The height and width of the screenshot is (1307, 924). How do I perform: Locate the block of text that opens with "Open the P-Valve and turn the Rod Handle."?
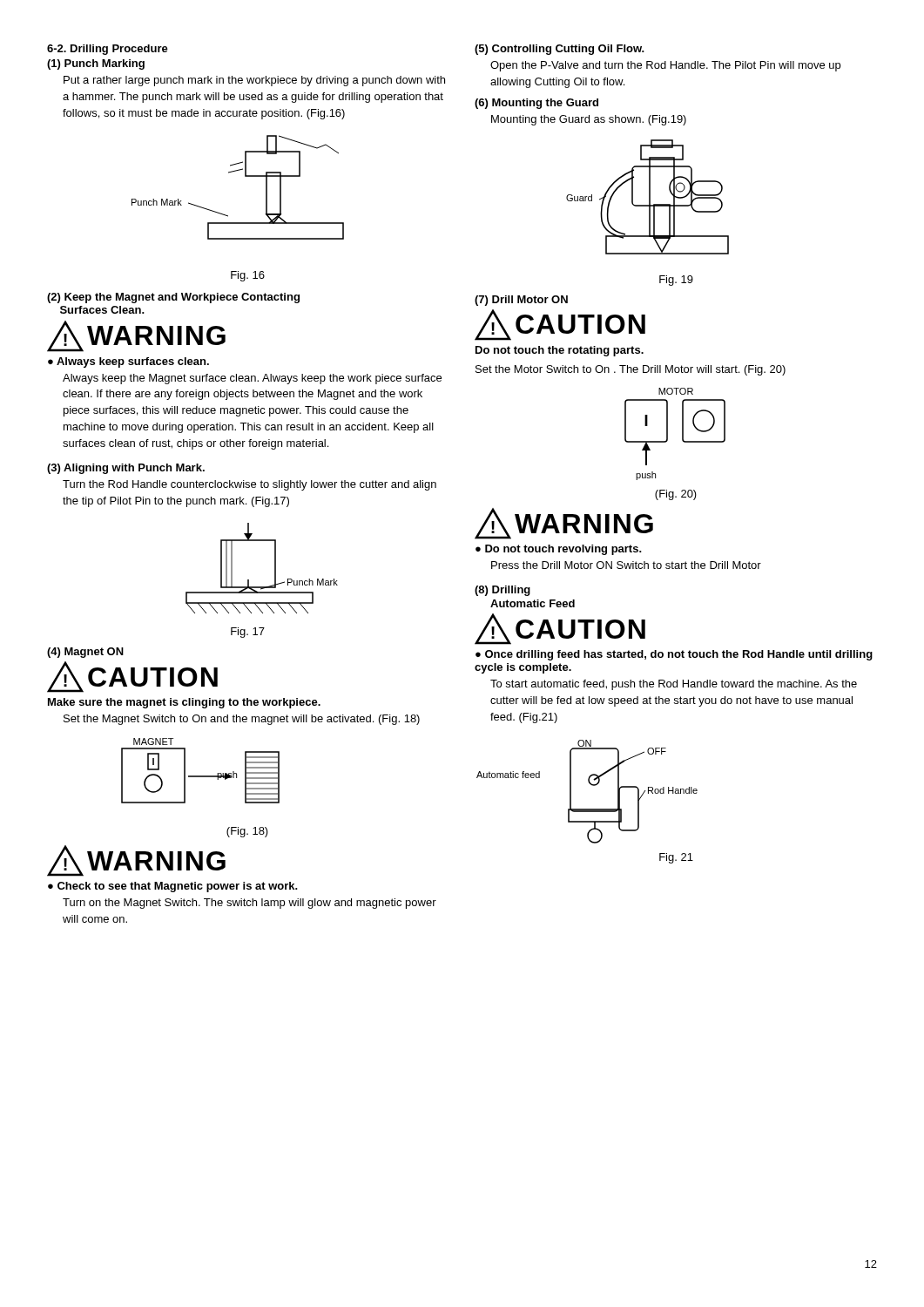click(666, 73)
